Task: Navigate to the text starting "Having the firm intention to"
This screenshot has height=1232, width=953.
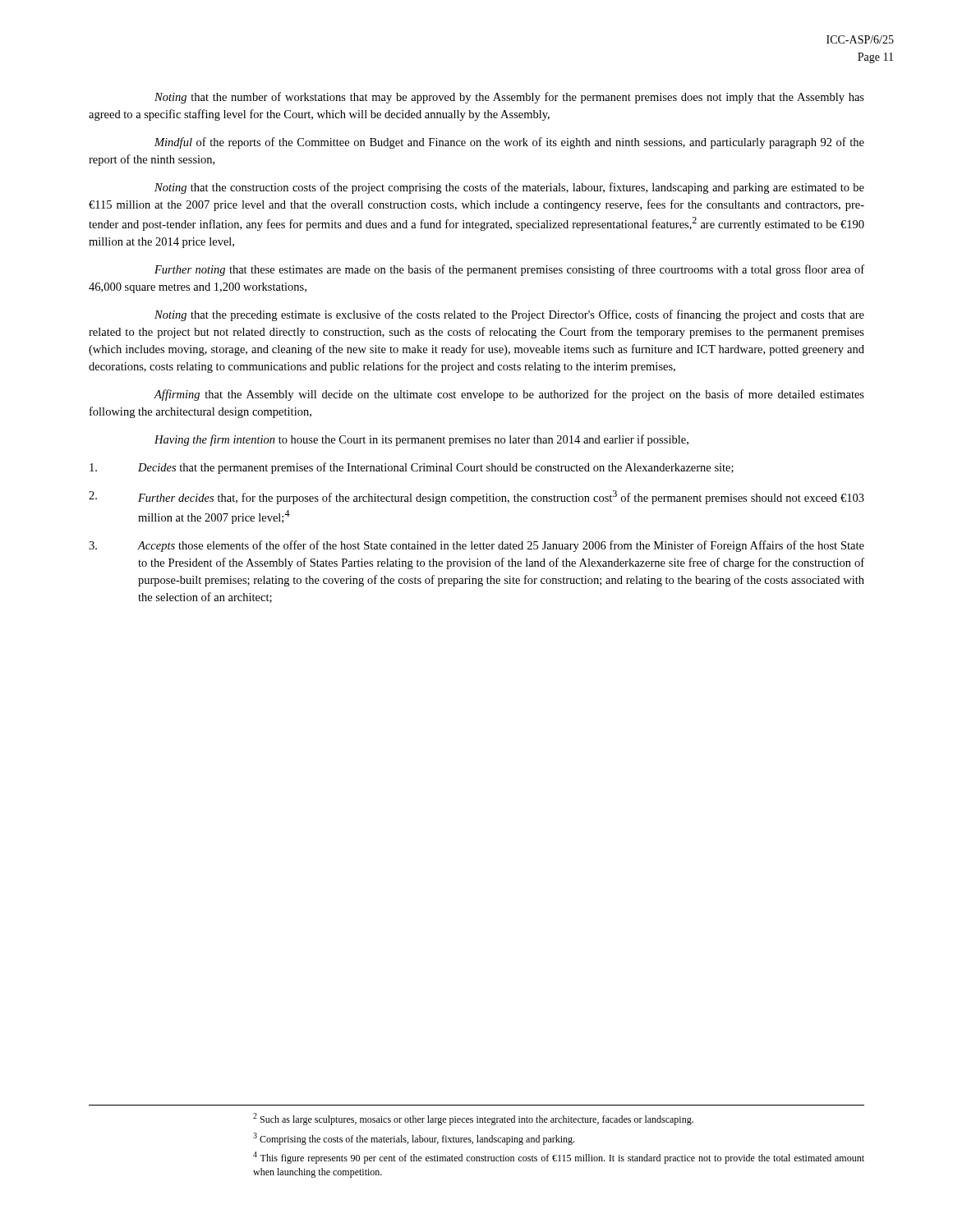Action: [476, 440]
